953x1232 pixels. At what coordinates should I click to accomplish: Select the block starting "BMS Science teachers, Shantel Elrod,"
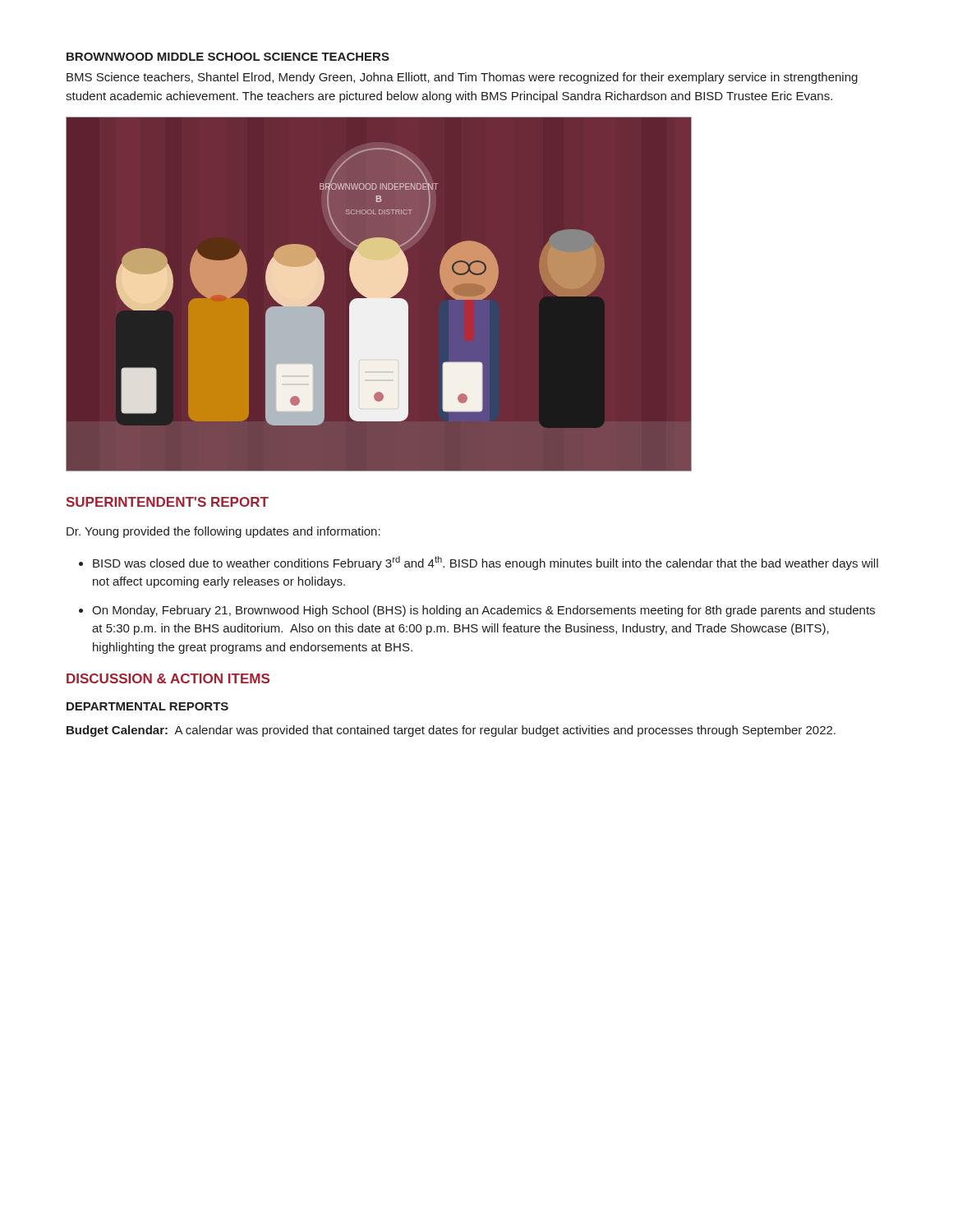pos(462,86)
